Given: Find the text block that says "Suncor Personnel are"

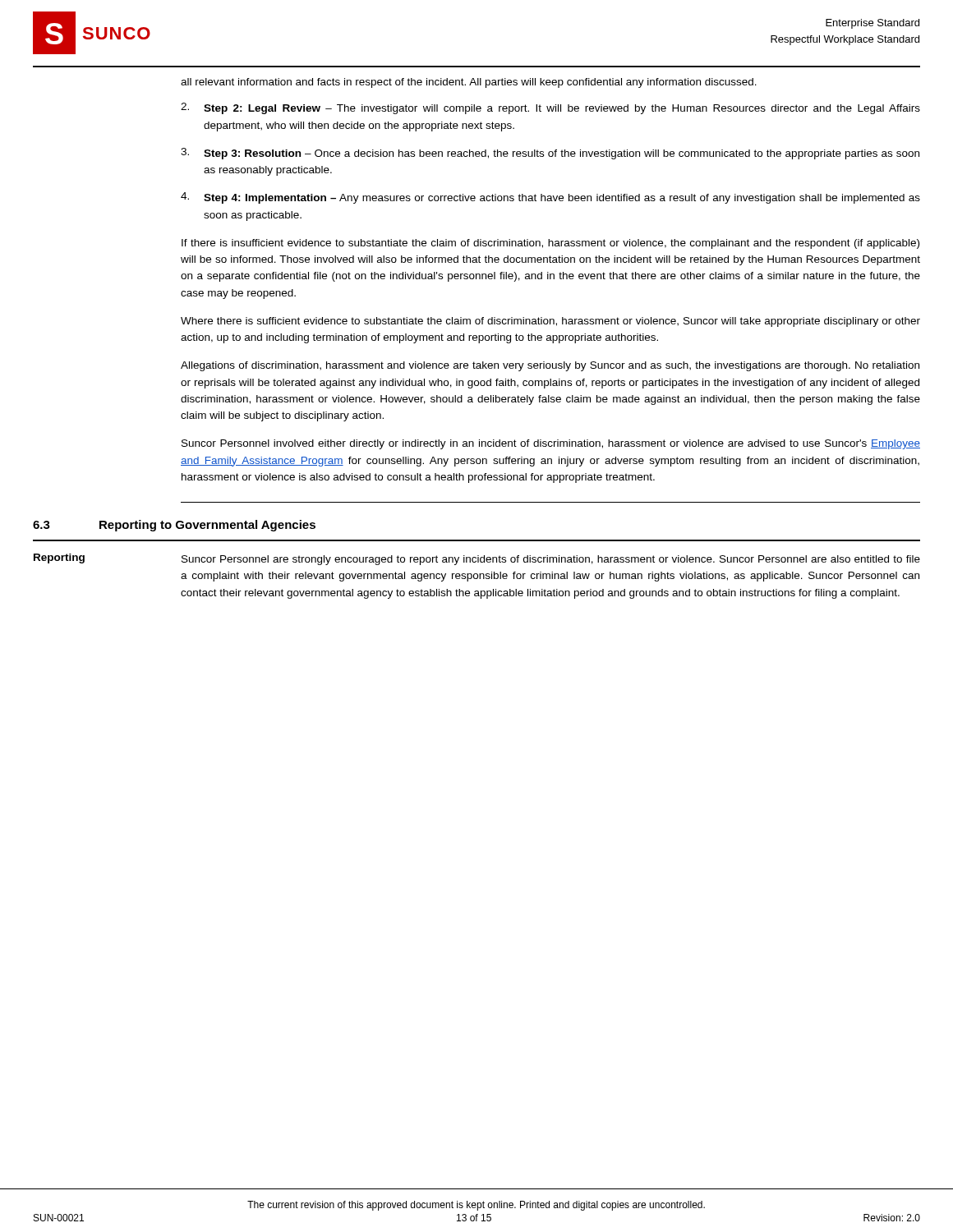Looking at the screenshot, I should point(550,576).
